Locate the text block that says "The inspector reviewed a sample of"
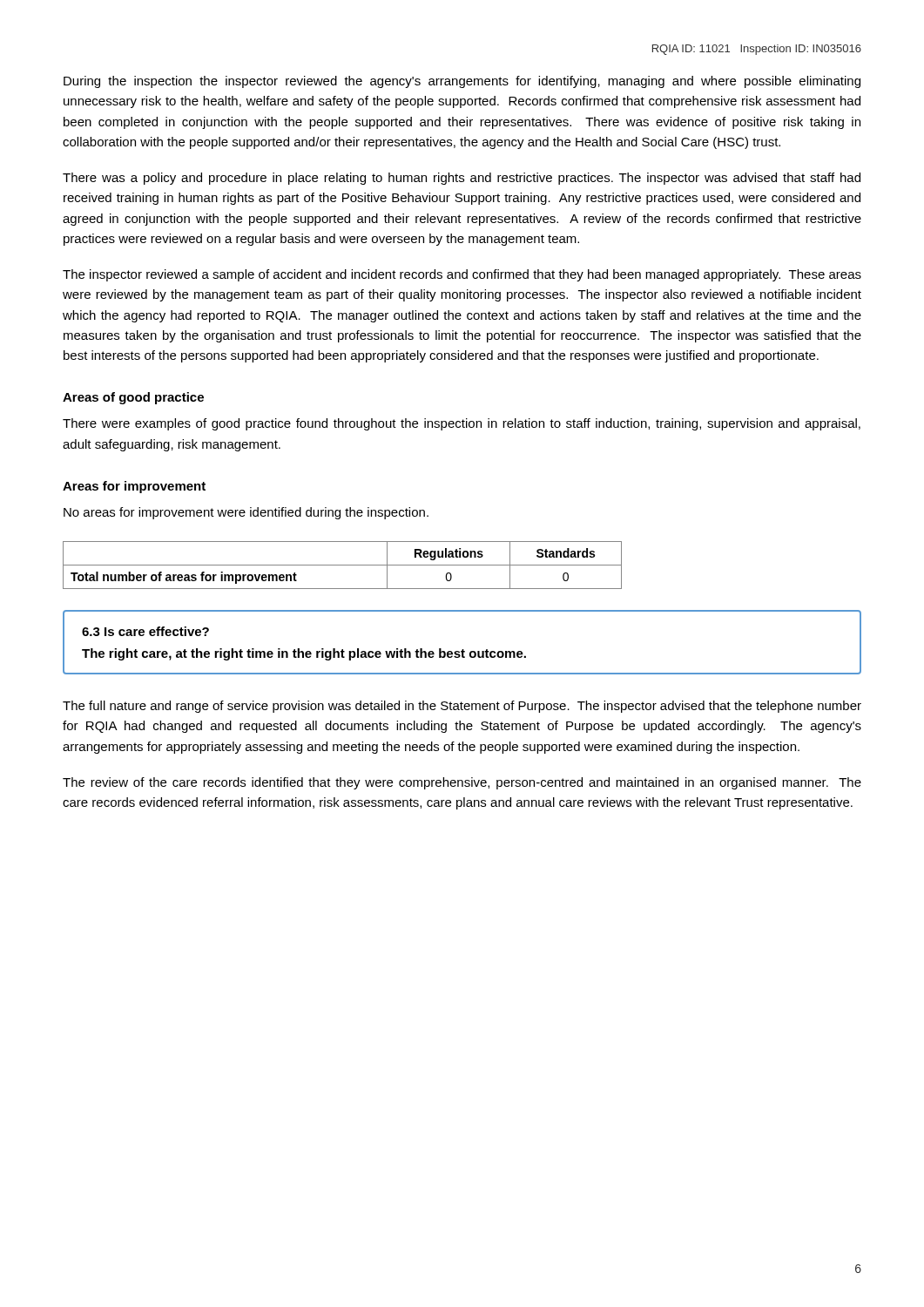Image resolution: width=924 pixels, height=1307 pixels. point(462,315)
